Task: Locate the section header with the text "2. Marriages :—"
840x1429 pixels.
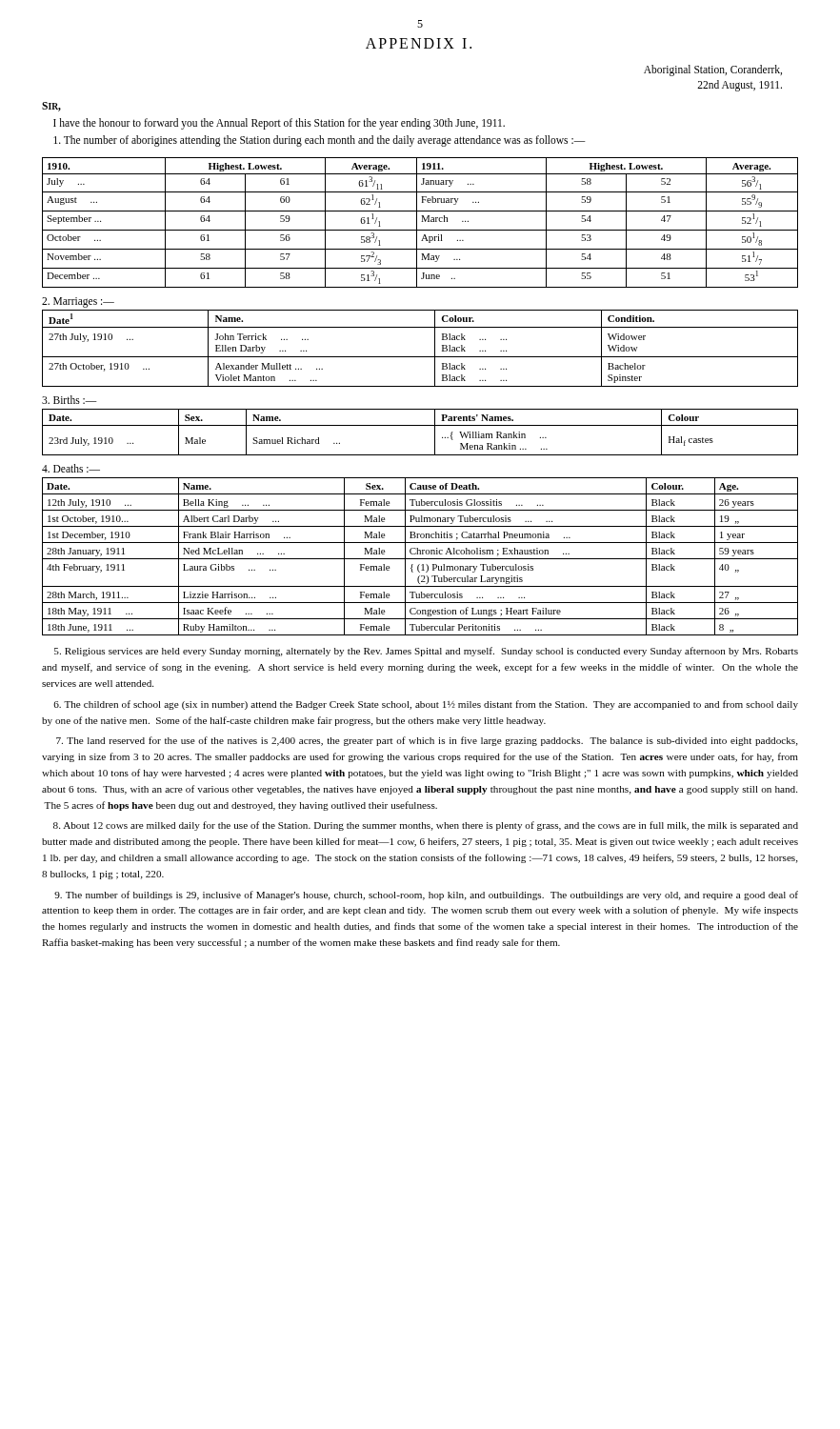Action: 78,301
